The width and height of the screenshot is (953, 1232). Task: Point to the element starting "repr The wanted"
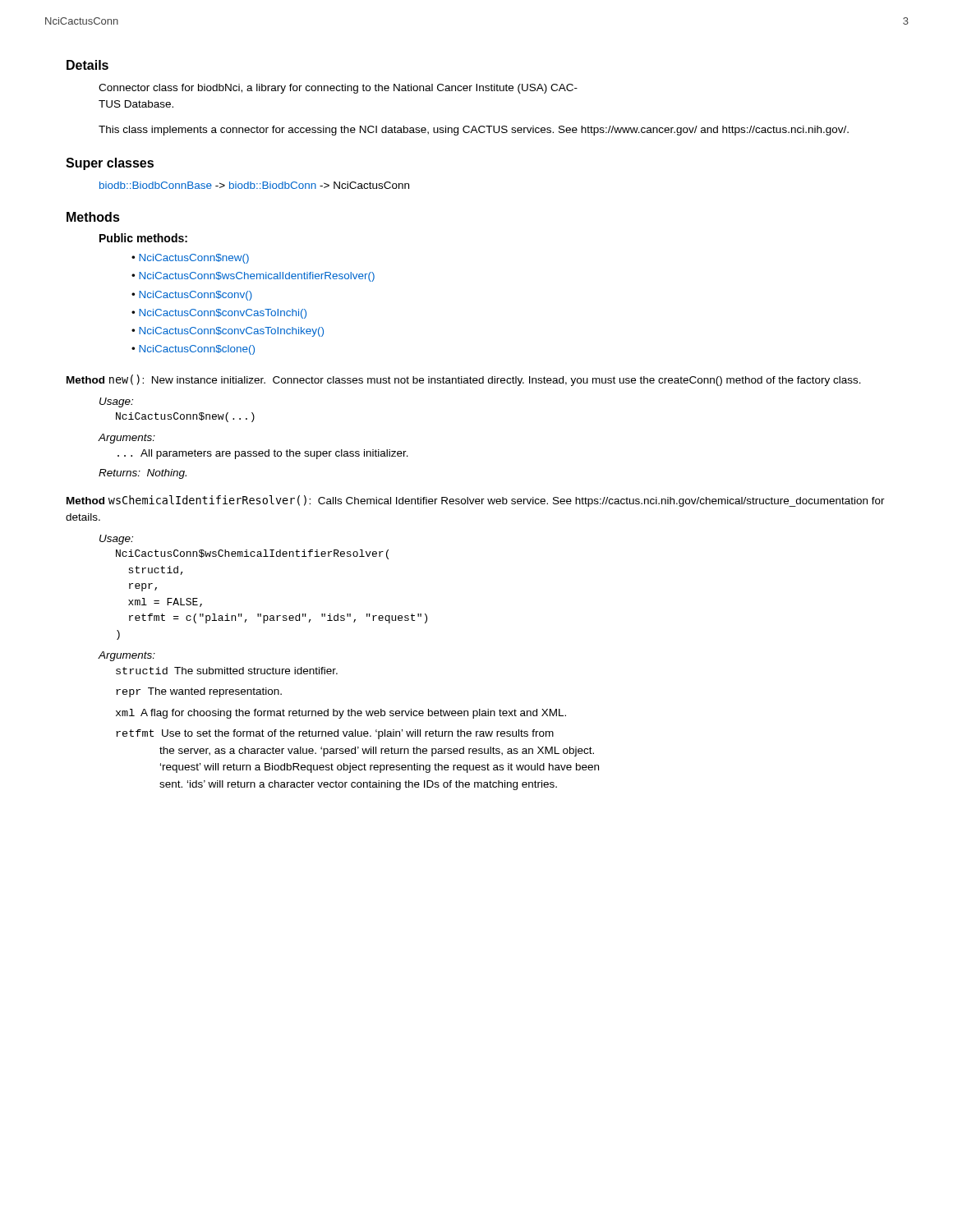[199, 692]
